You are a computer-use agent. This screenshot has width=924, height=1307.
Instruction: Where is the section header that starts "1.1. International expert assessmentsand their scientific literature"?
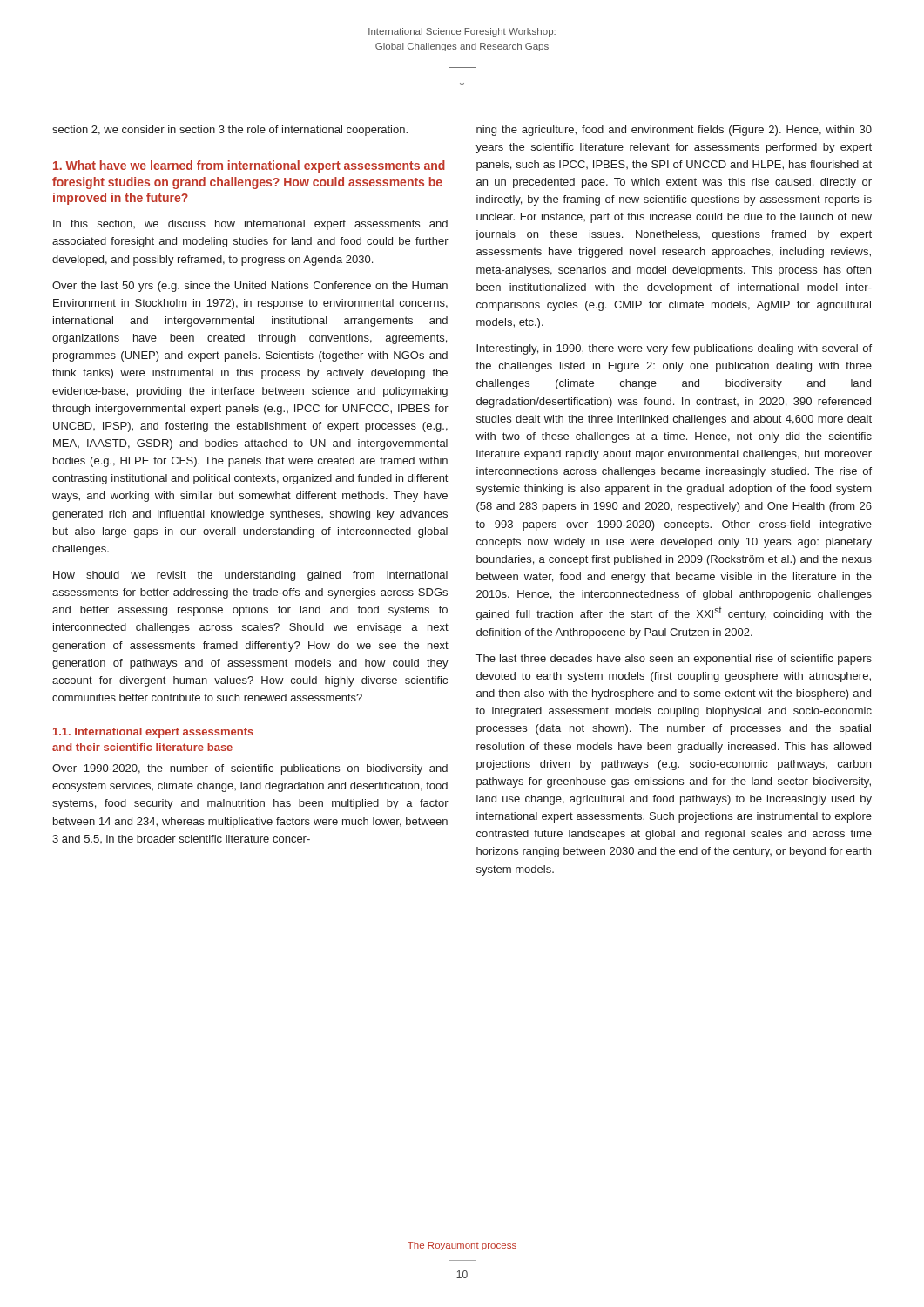coord(153,739)
